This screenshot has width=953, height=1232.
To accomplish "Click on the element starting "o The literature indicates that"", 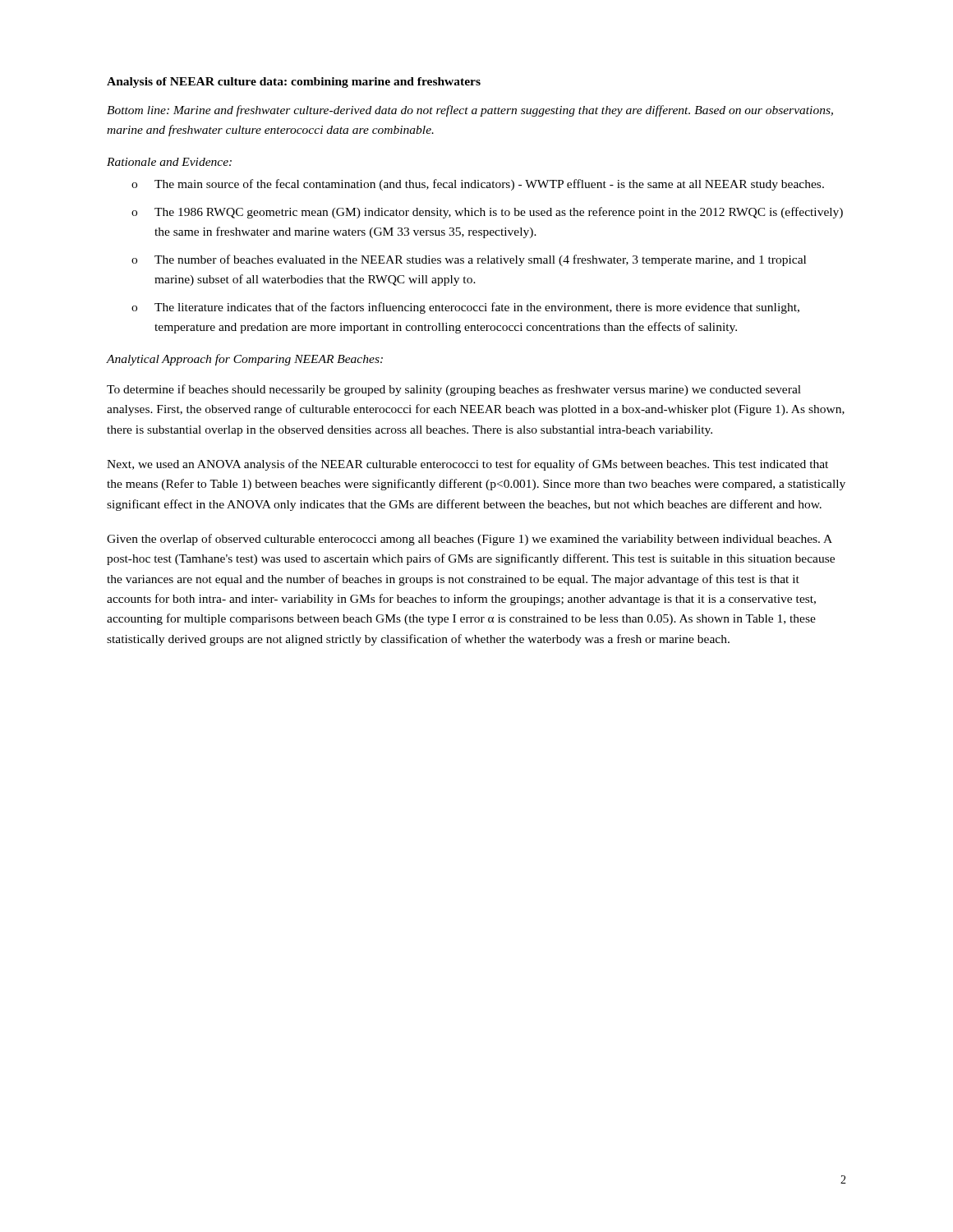I will click(489, 317).
